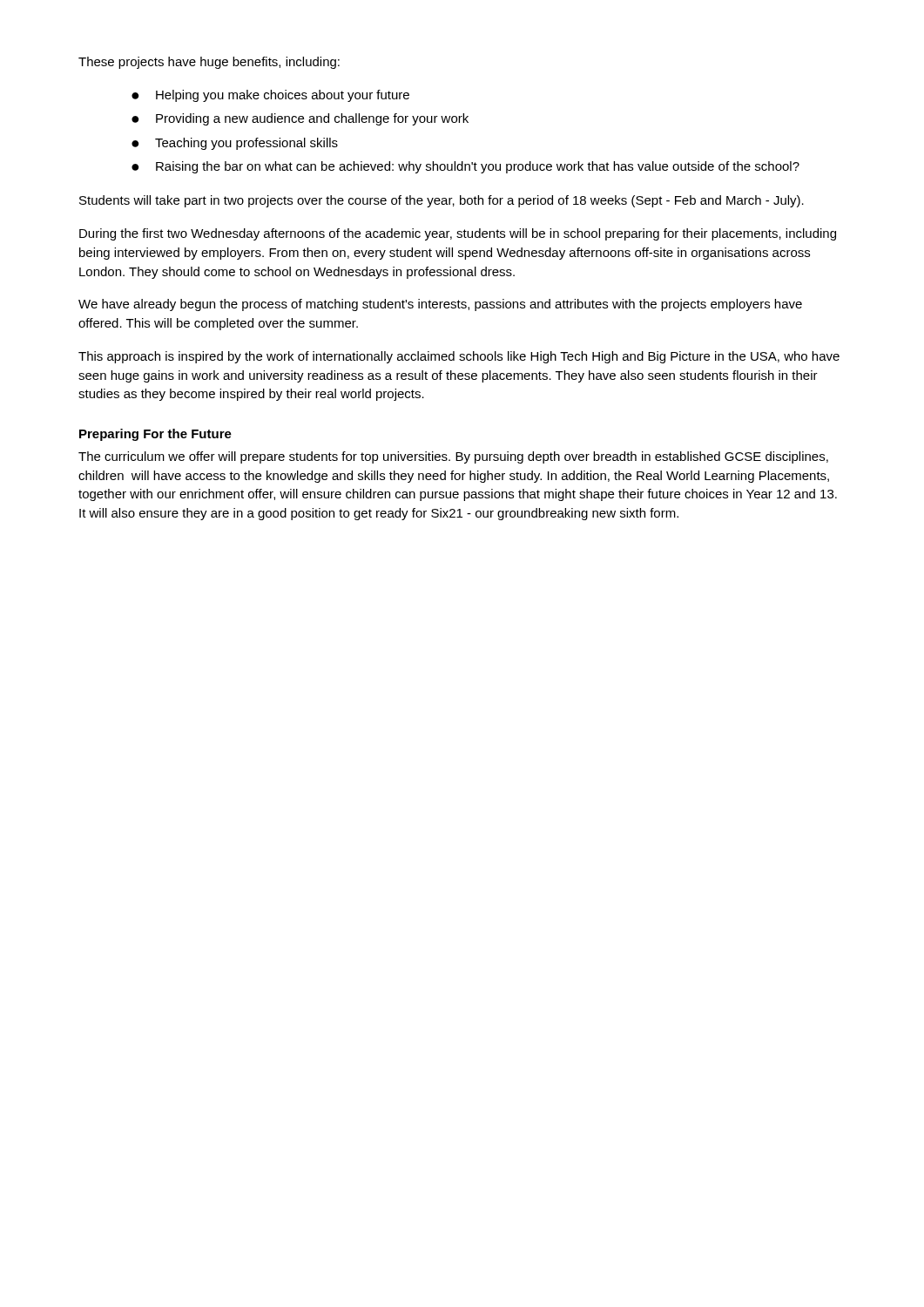The height and width of the screenshot is (1307, 924).
Task: Click on the list item containing "● Teaching you professional"
Action: click(235, 144)
